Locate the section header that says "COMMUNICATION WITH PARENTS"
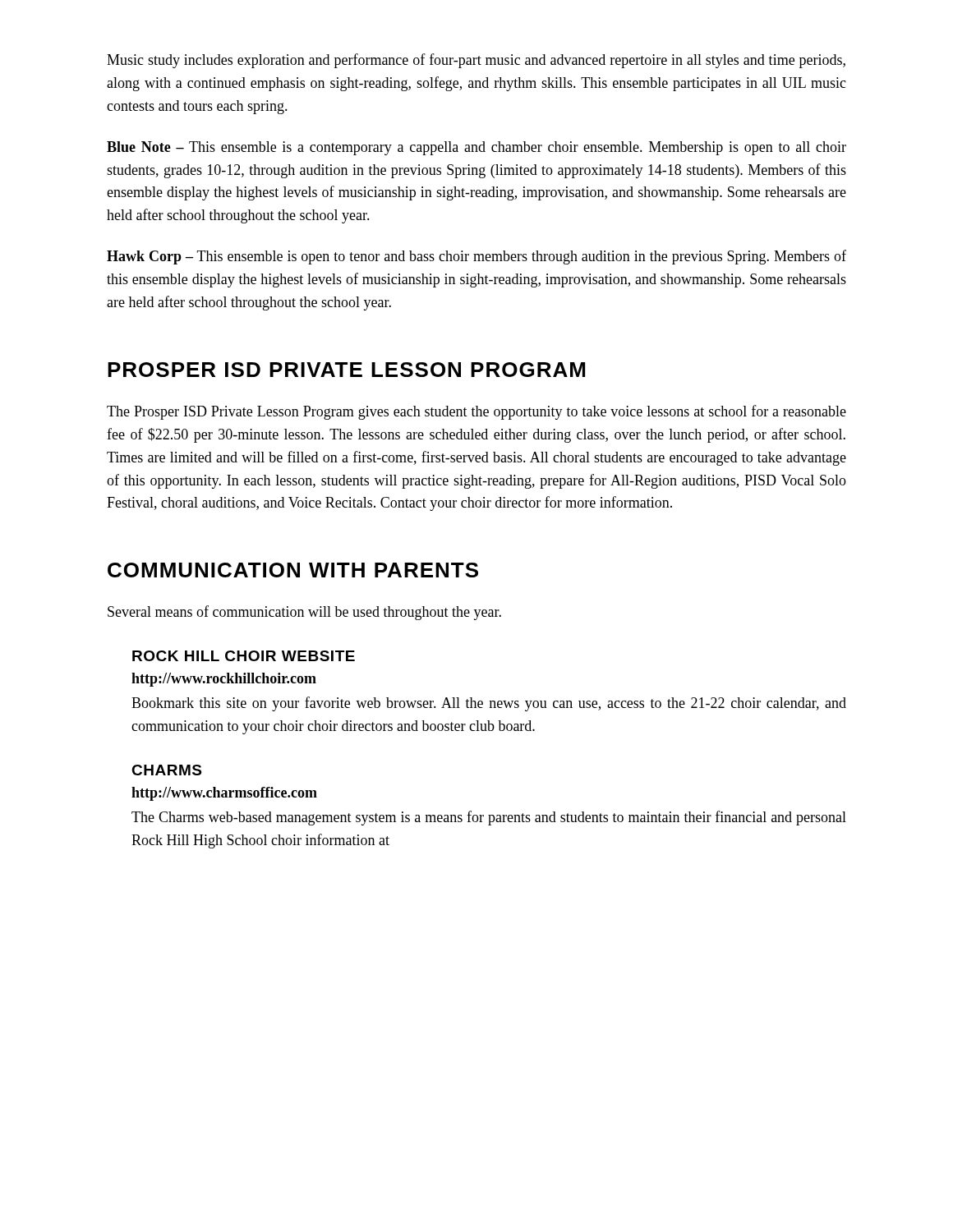The width and height of the screenshot is (953, 1232). click(x=293, y=570)
